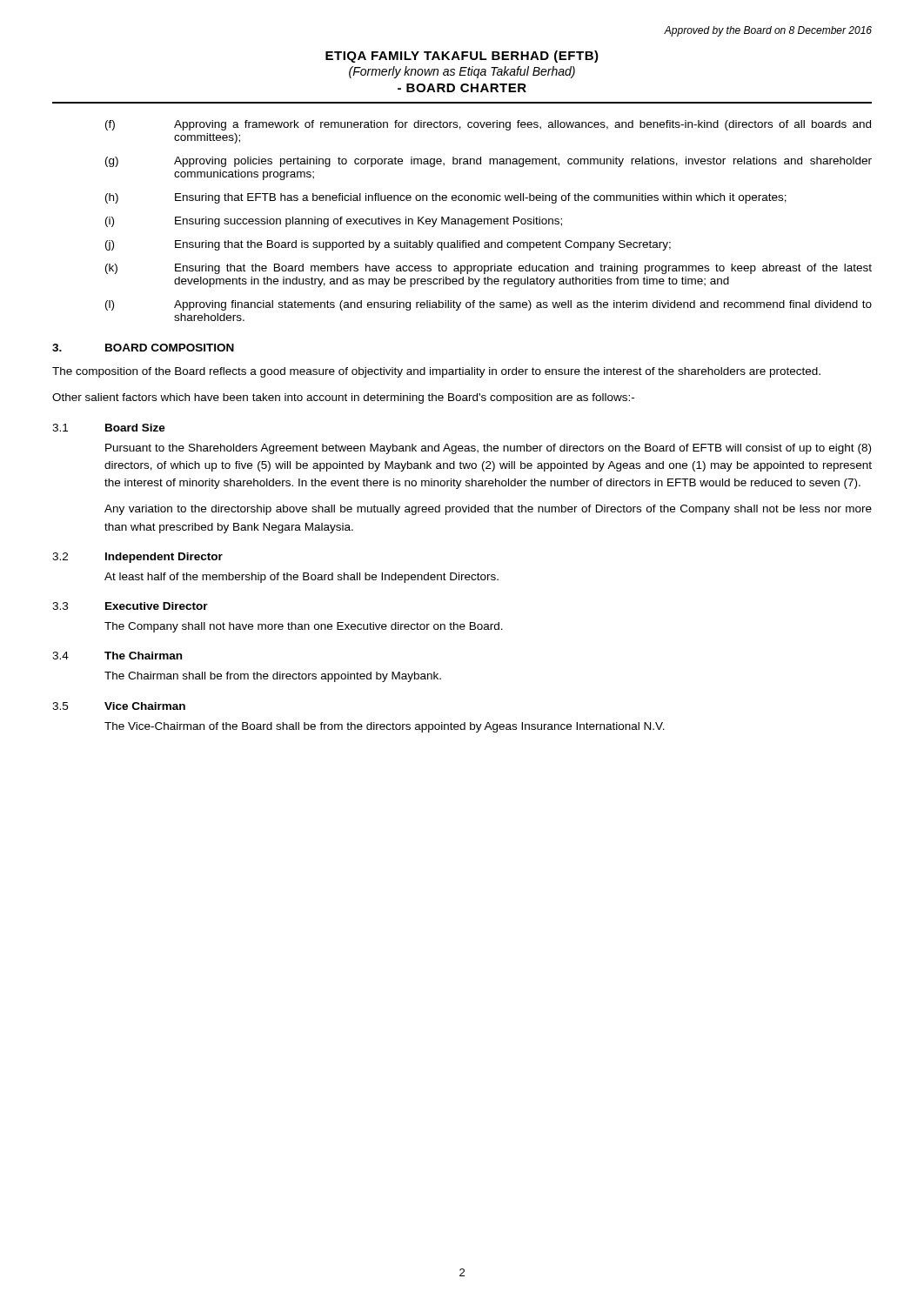This screenshot has width=924, height=1305.
Task: Locate the block of text that opens with "At least half"
Action: [302, 576]
